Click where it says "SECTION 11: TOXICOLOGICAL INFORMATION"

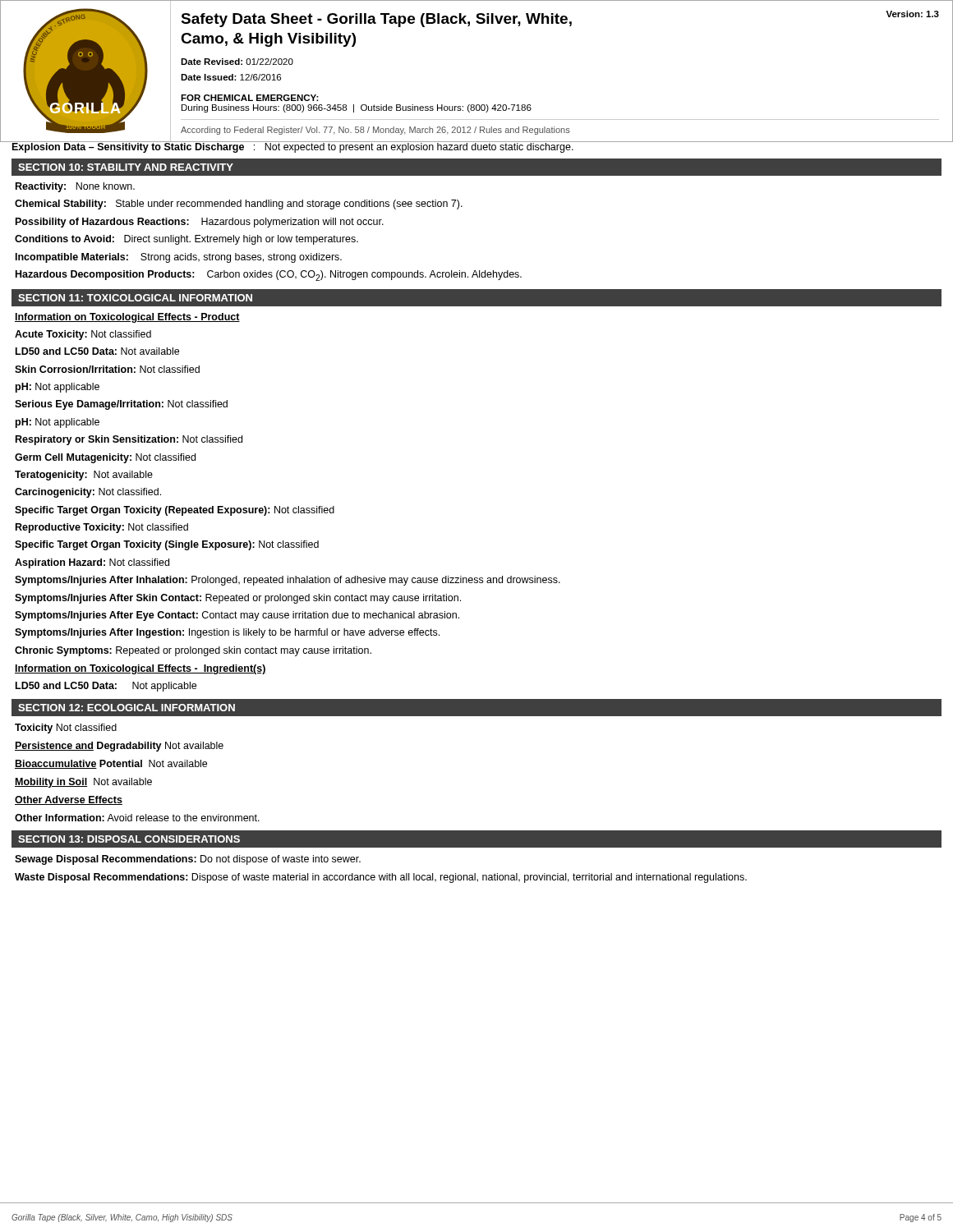136,297
